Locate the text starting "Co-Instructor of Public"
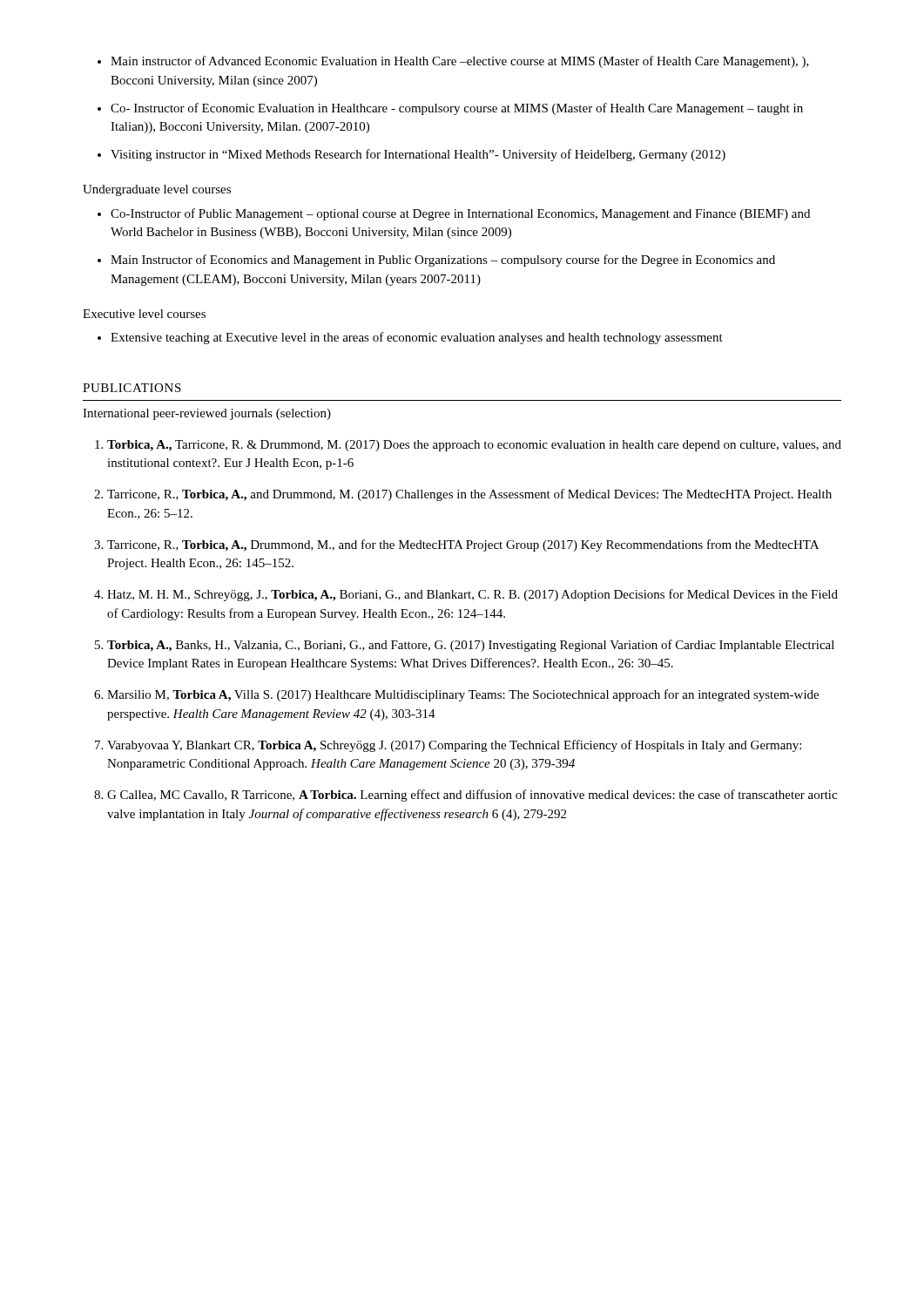 [462, 247]
